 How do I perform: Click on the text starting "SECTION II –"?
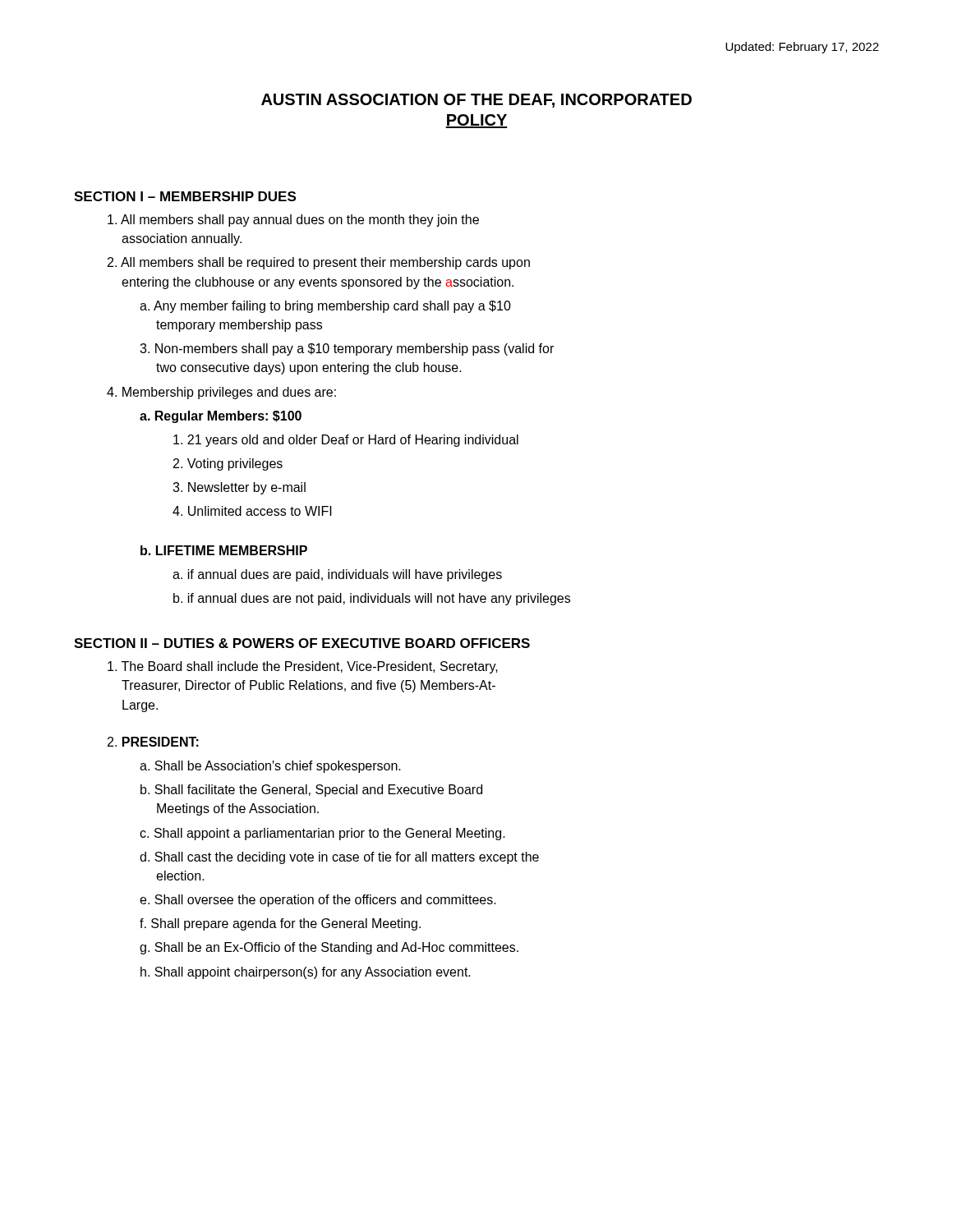(302, 644)
